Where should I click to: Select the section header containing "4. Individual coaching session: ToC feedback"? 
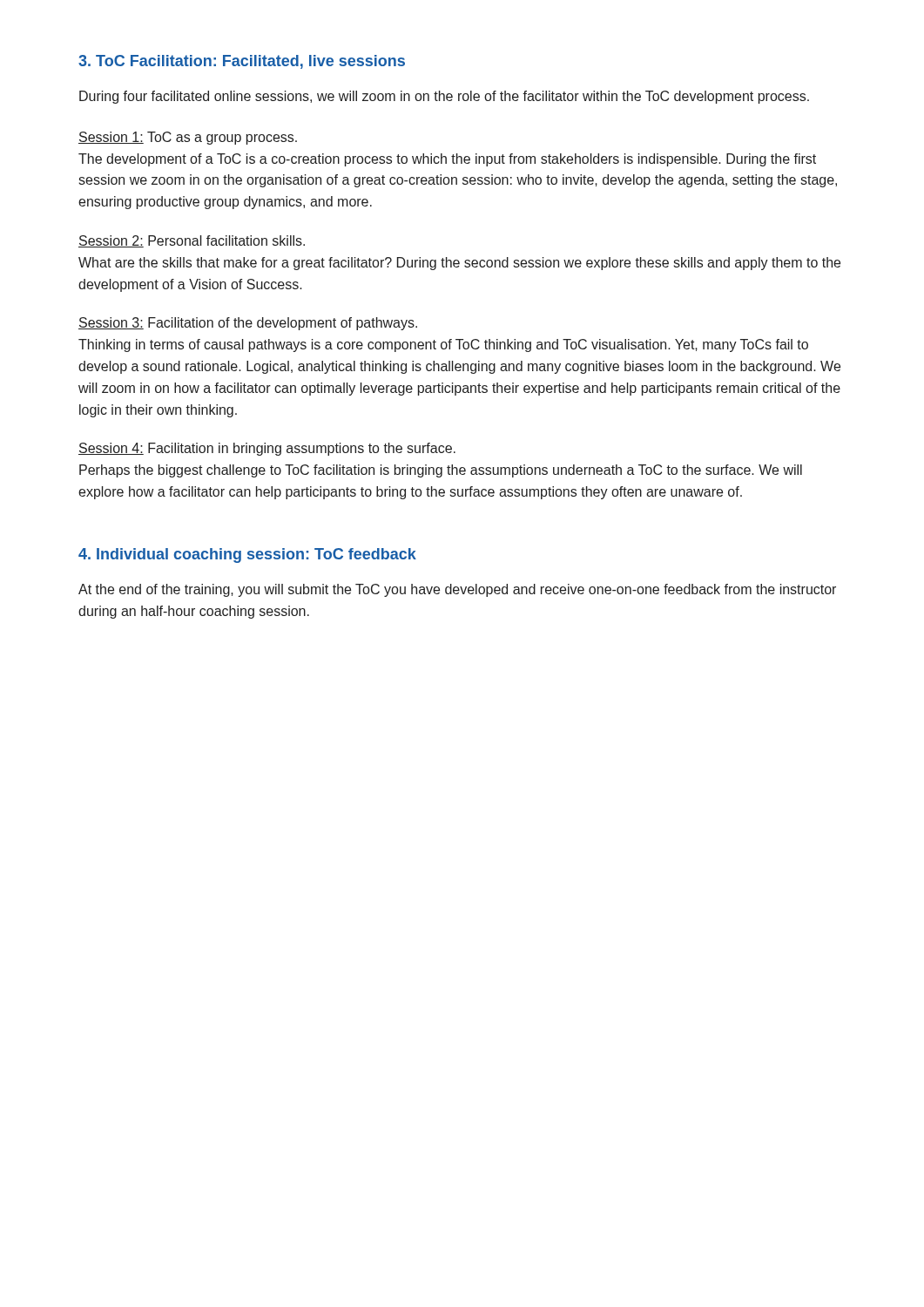tap(247, 554)
